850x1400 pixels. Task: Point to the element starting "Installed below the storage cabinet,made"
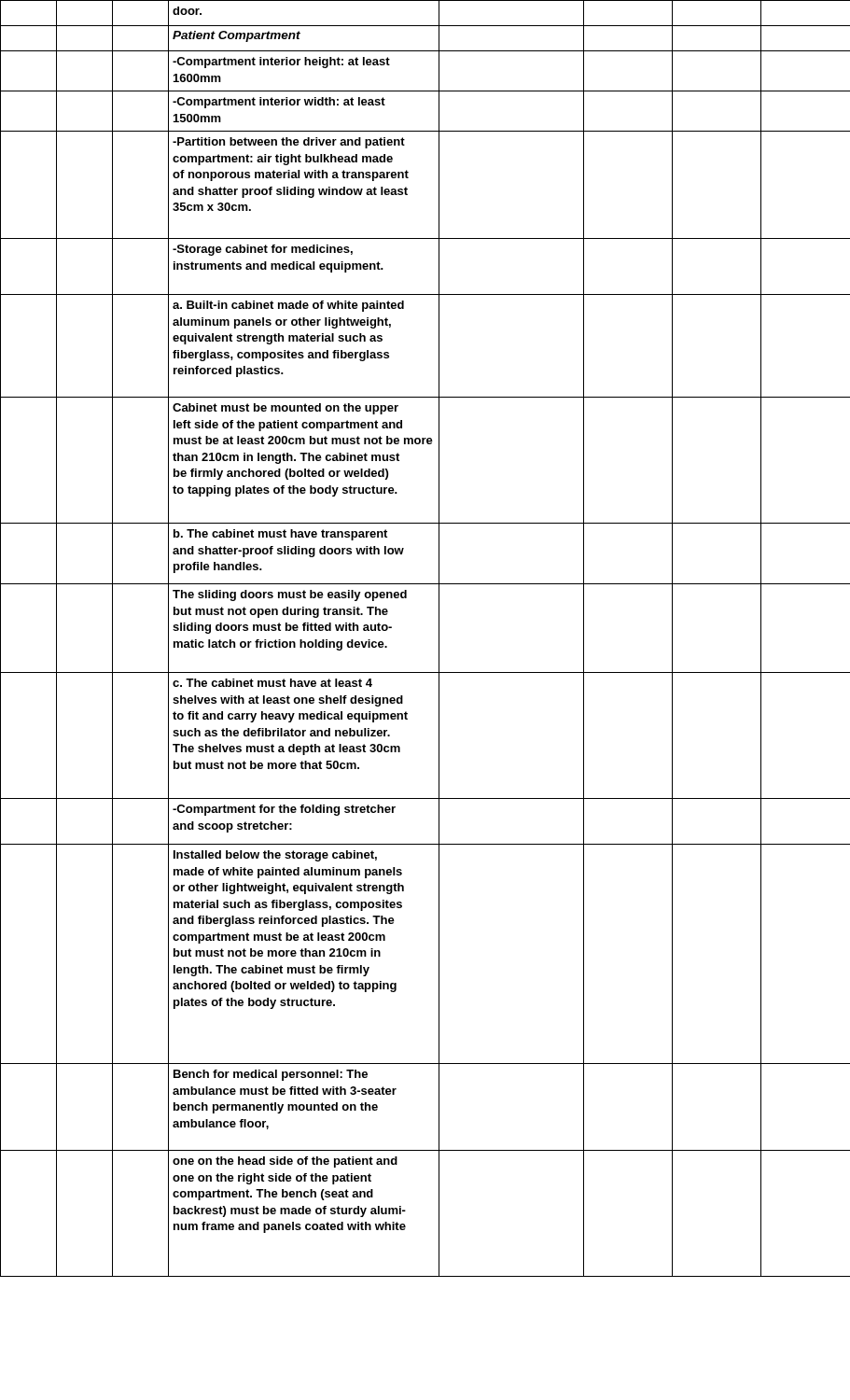(x=289, y=928)
